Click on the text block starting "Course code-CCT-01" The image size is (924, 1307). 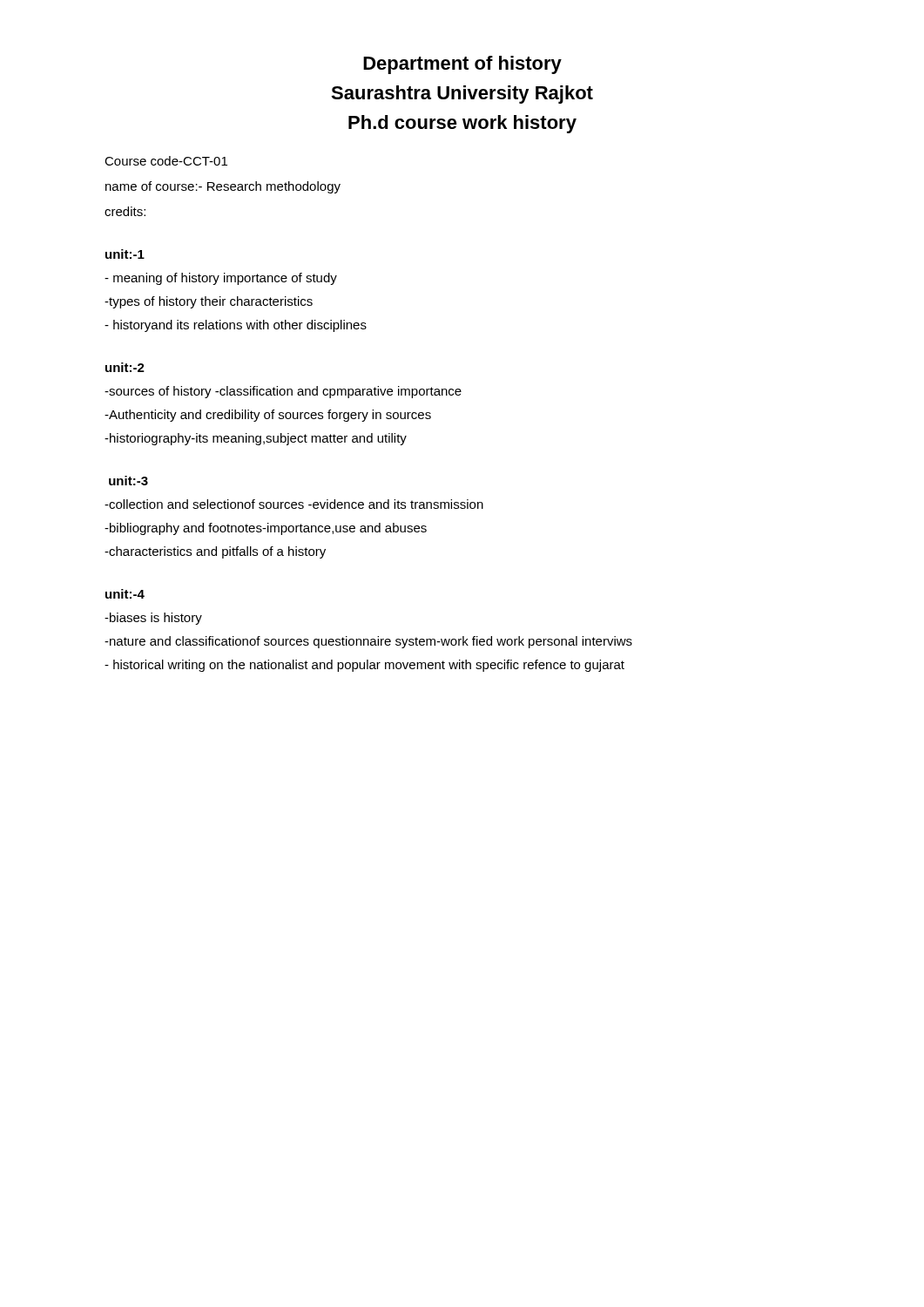tap(166, 161)
